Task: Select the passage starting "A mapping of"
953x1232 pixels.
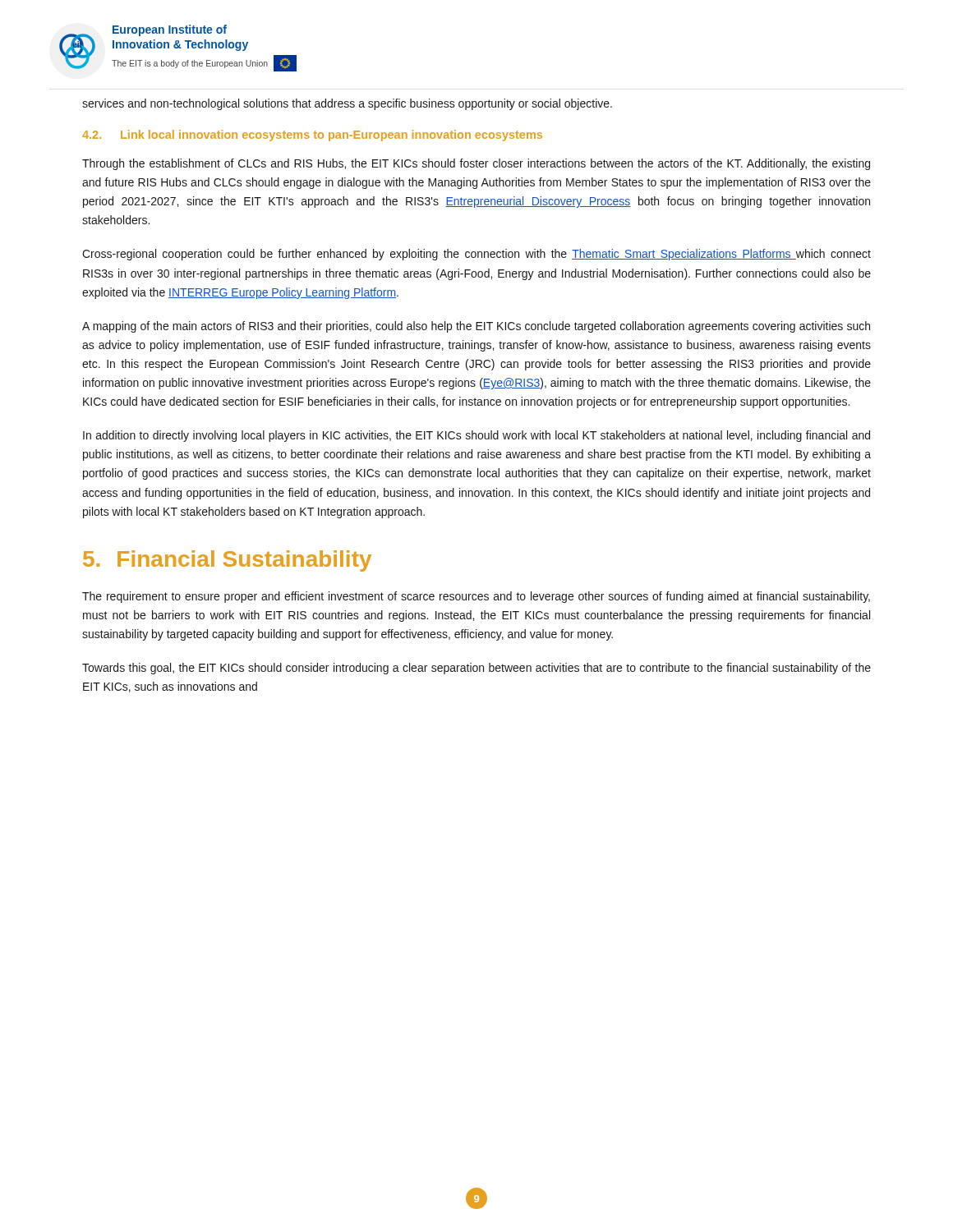Action: [x=476, y=364]
